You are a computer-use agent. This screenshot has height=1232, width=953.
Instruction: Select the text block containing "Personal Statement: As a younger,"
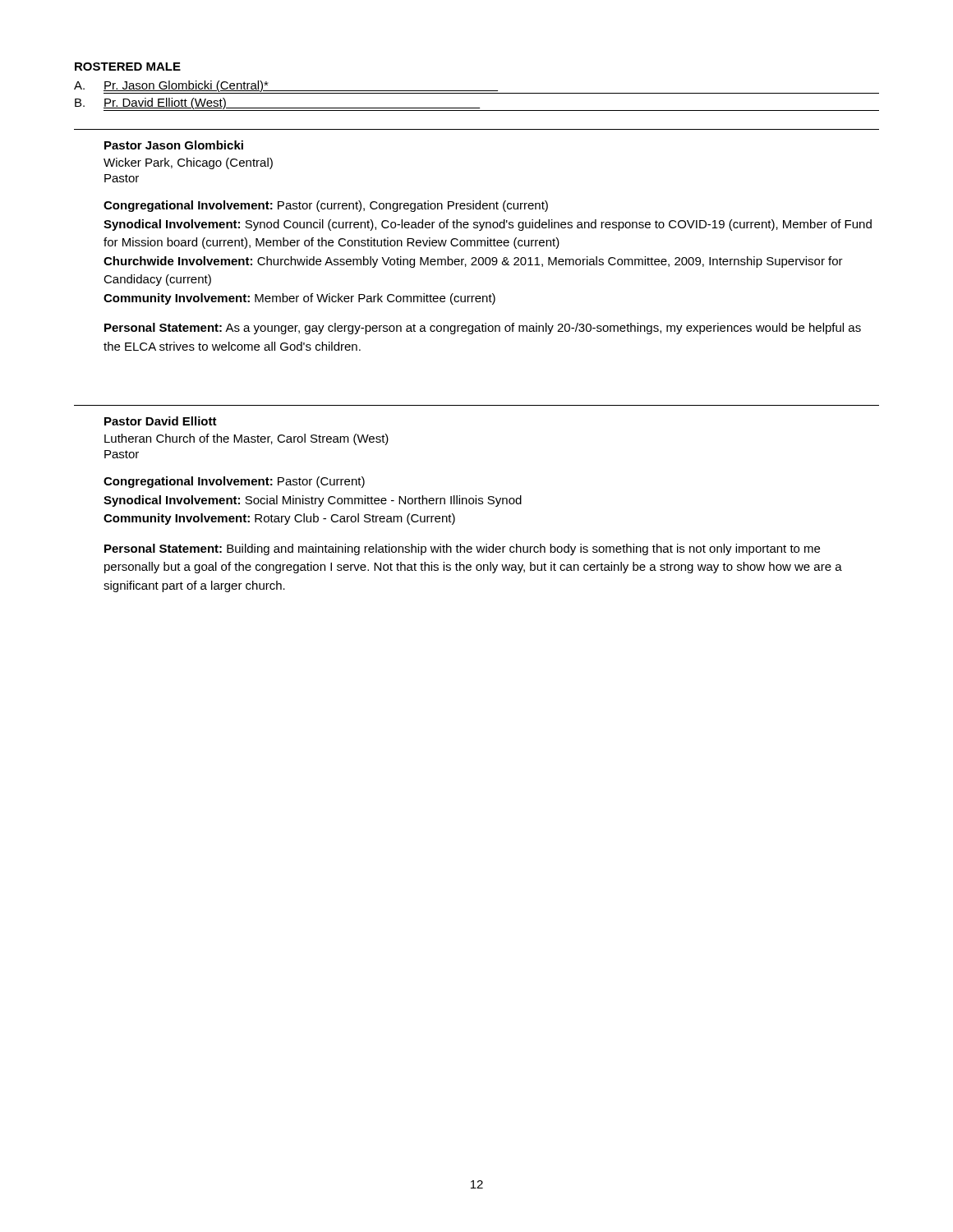[x=482, y=337]
